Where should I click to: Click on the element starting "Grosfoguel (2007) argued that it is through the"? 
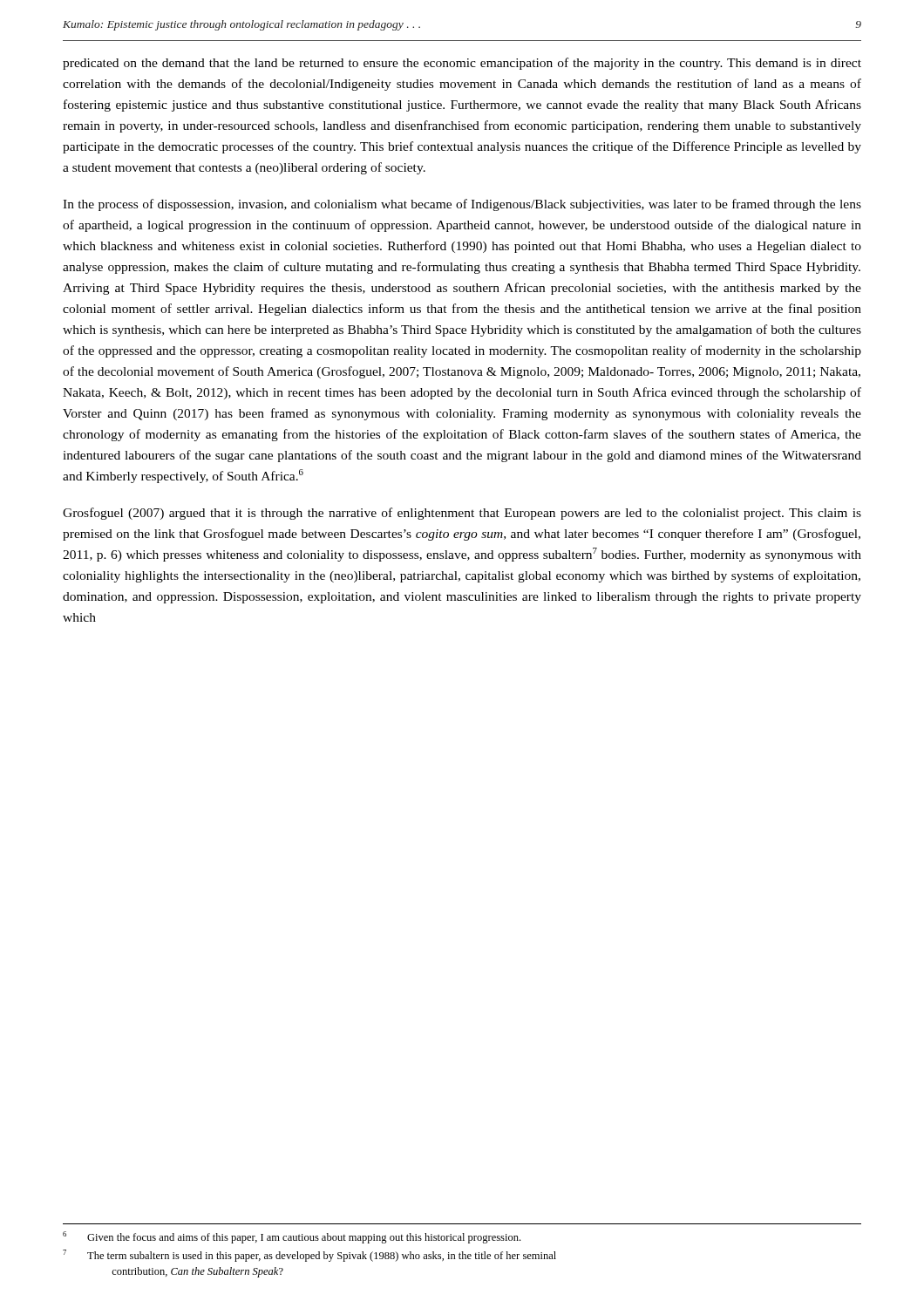(462, 565)
